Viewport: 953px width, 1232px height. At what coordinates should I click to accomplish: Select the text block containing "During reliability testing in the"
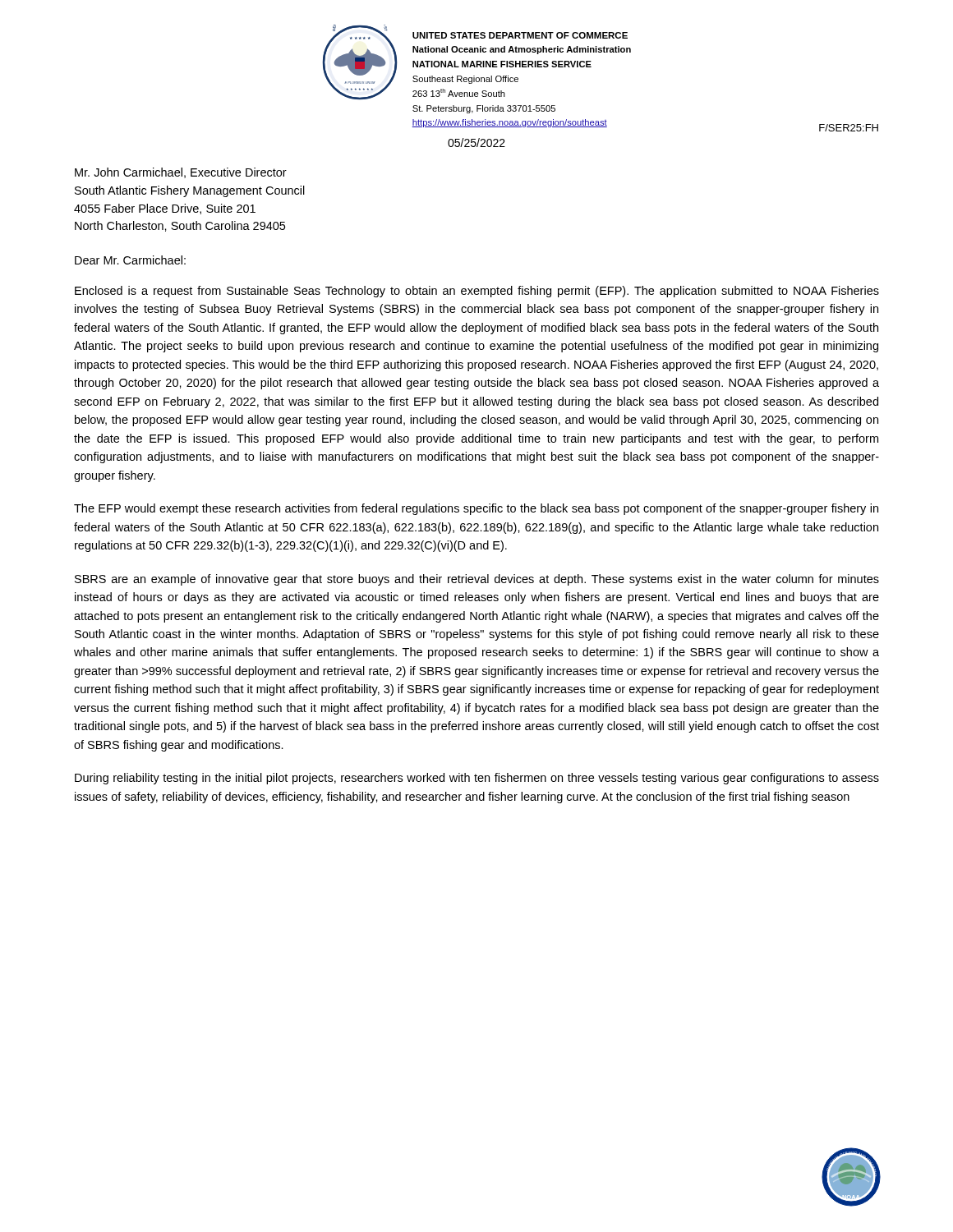(476, 787)
